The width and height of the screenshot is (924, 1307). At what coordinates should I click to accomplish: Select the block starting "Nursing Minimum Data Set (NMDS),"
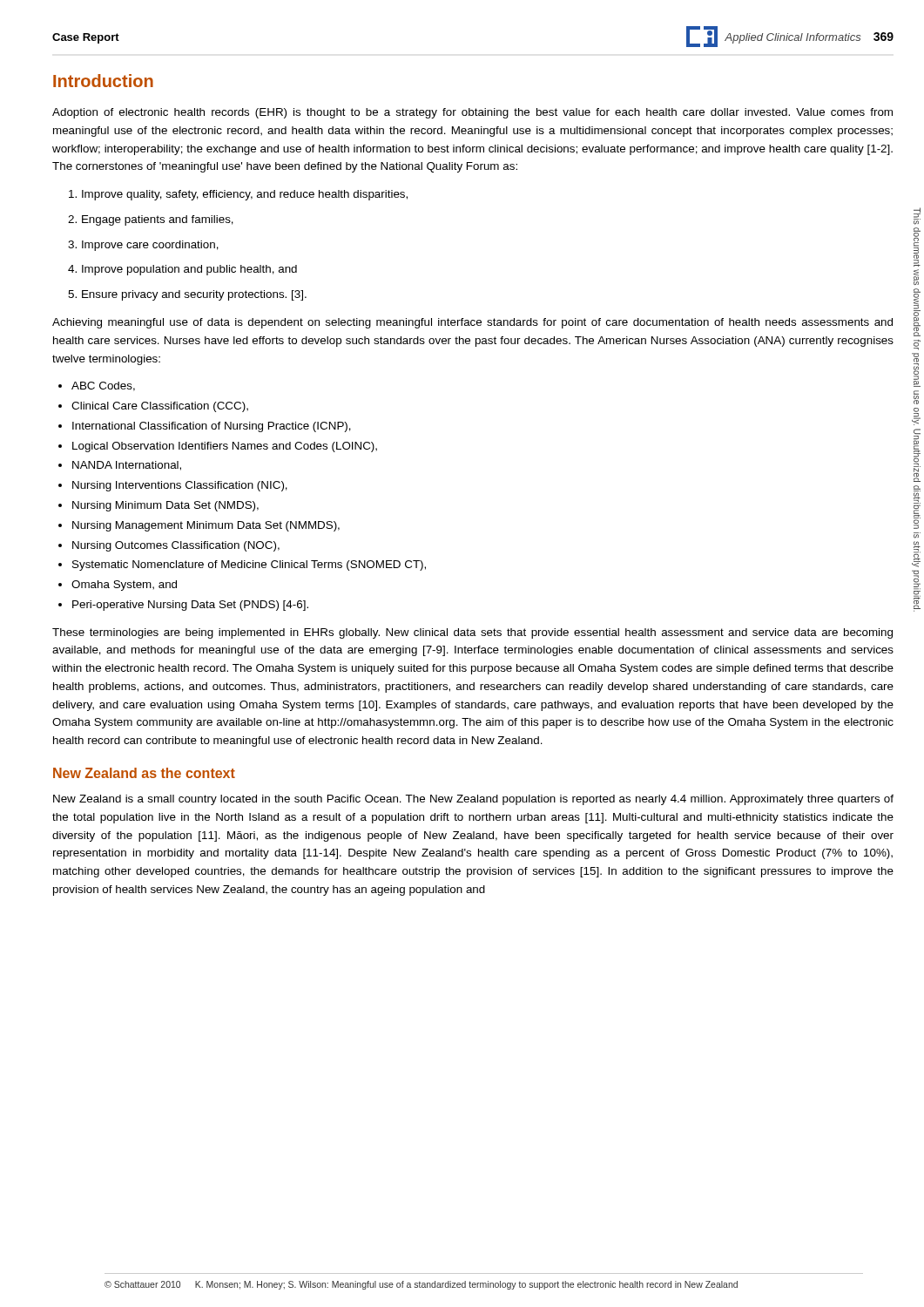click(165, 505)
